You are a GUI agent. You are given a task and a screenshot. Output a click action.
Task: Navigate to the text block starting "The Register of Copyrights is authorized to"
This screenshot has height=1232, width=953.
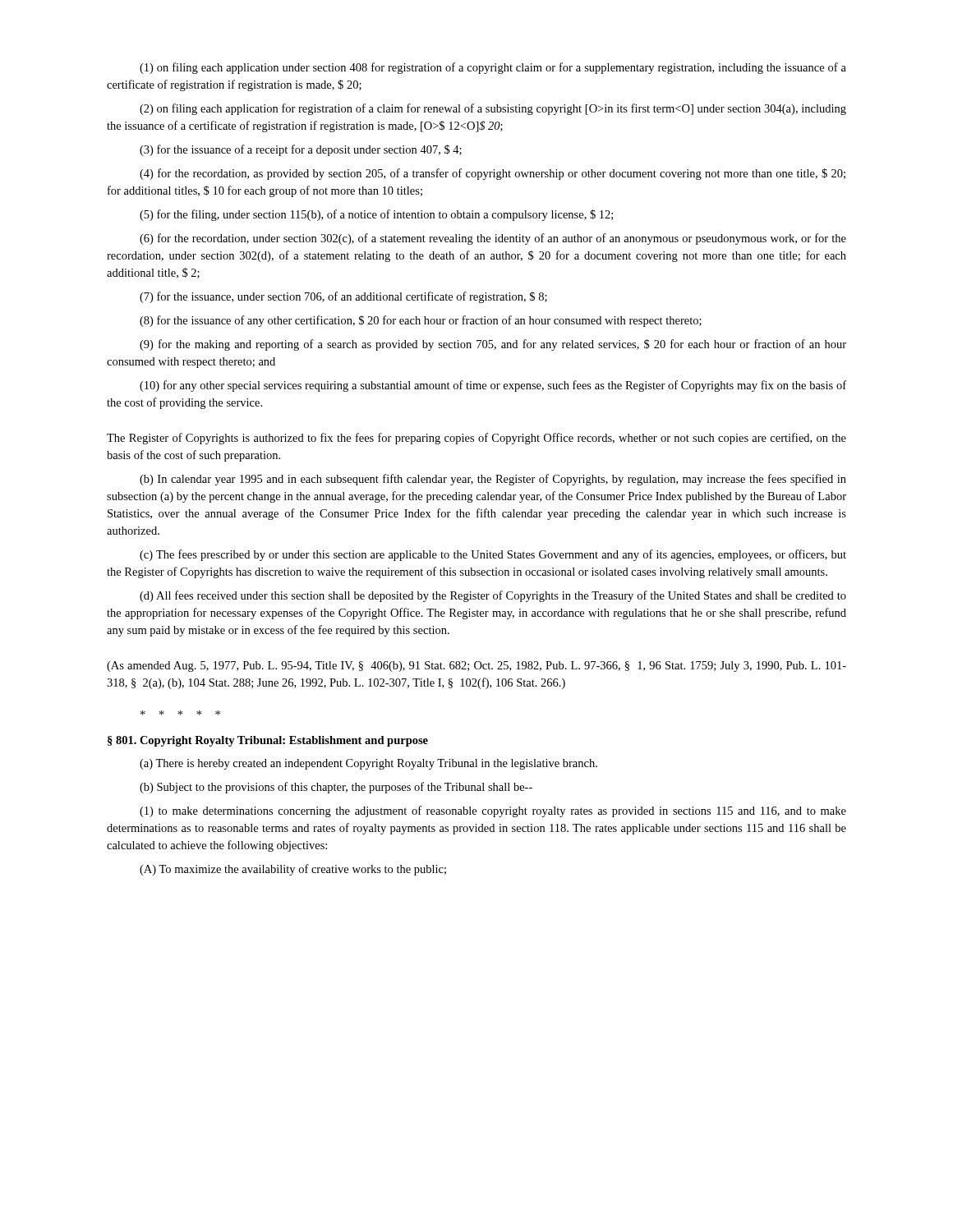(476, 447)
